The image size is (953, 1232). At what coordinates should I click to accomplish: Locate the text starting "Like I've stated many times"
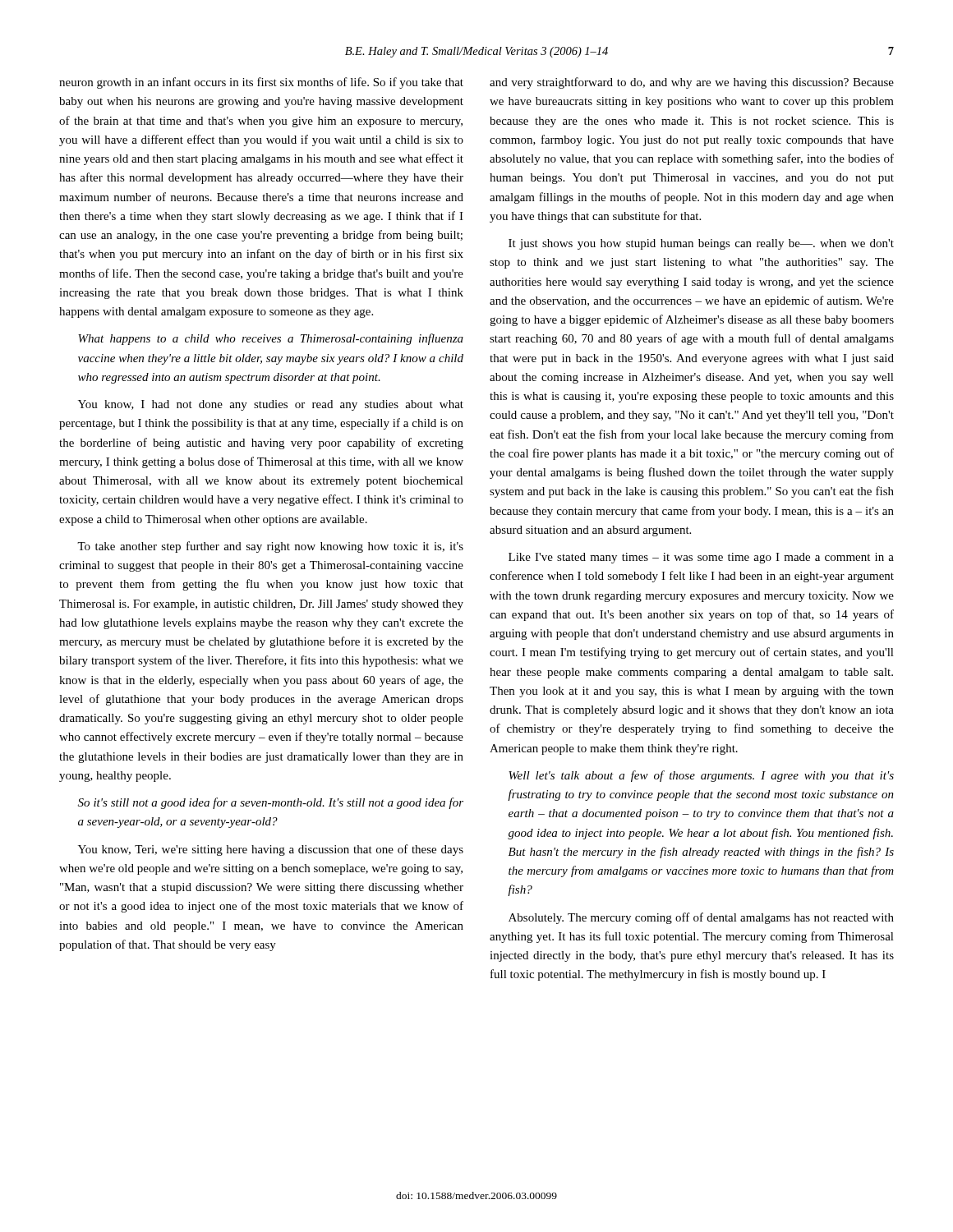coord(692,653)
